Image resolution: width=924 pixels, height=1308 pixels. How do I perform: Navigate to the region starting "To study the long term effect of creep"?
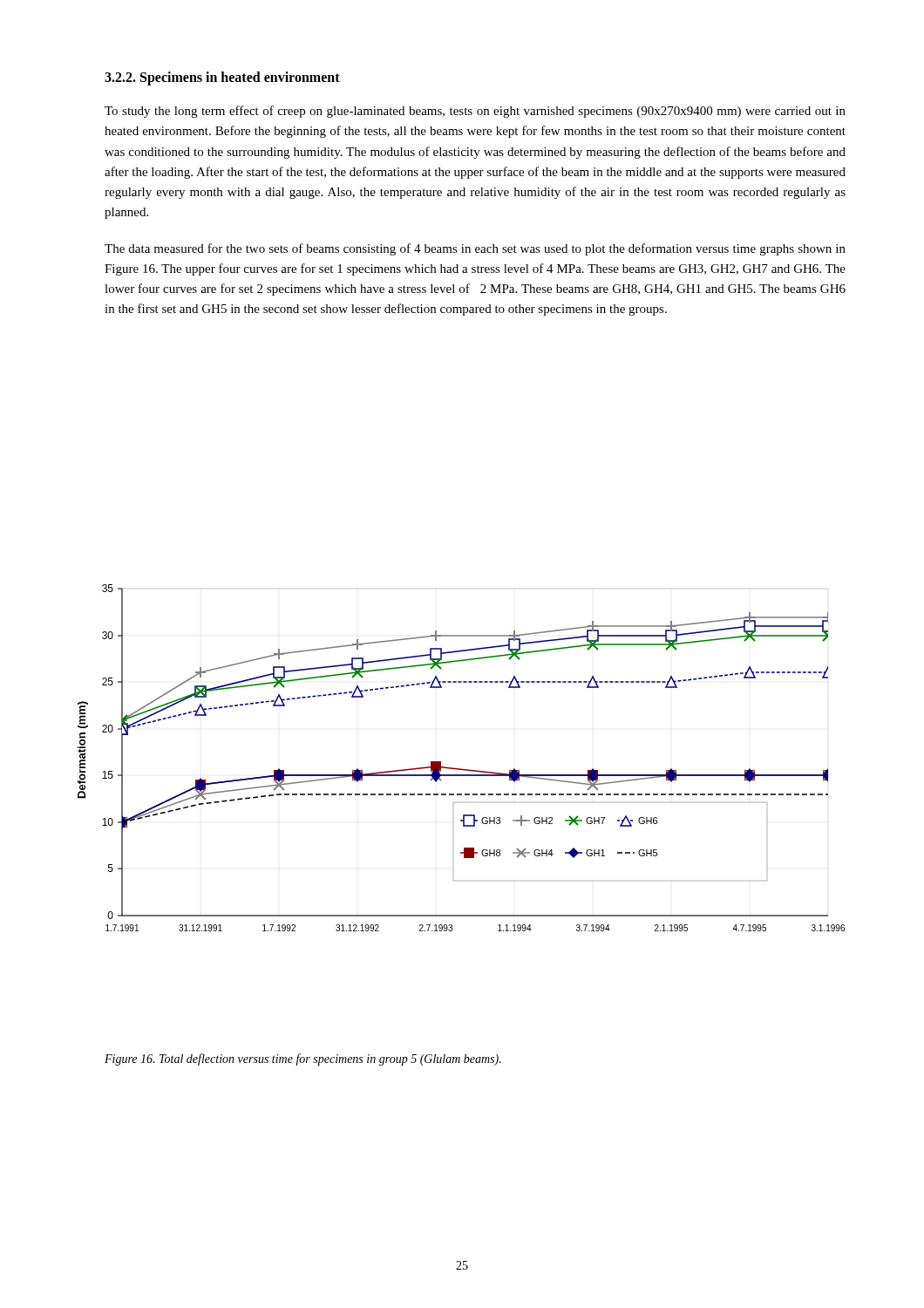click(x=475, y=161)
